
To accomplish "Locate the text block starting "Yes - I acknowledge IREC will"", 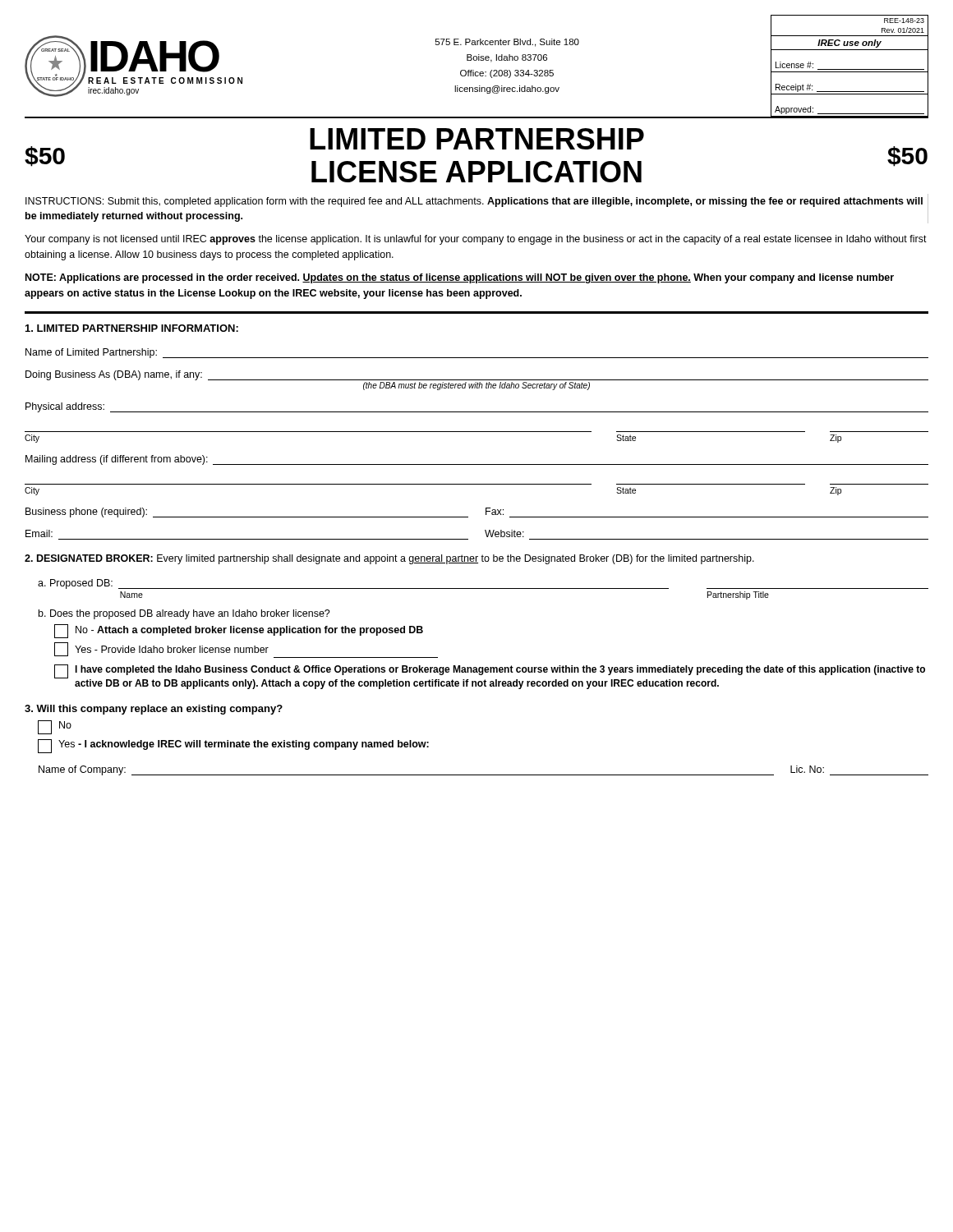I will pos(234,746).
